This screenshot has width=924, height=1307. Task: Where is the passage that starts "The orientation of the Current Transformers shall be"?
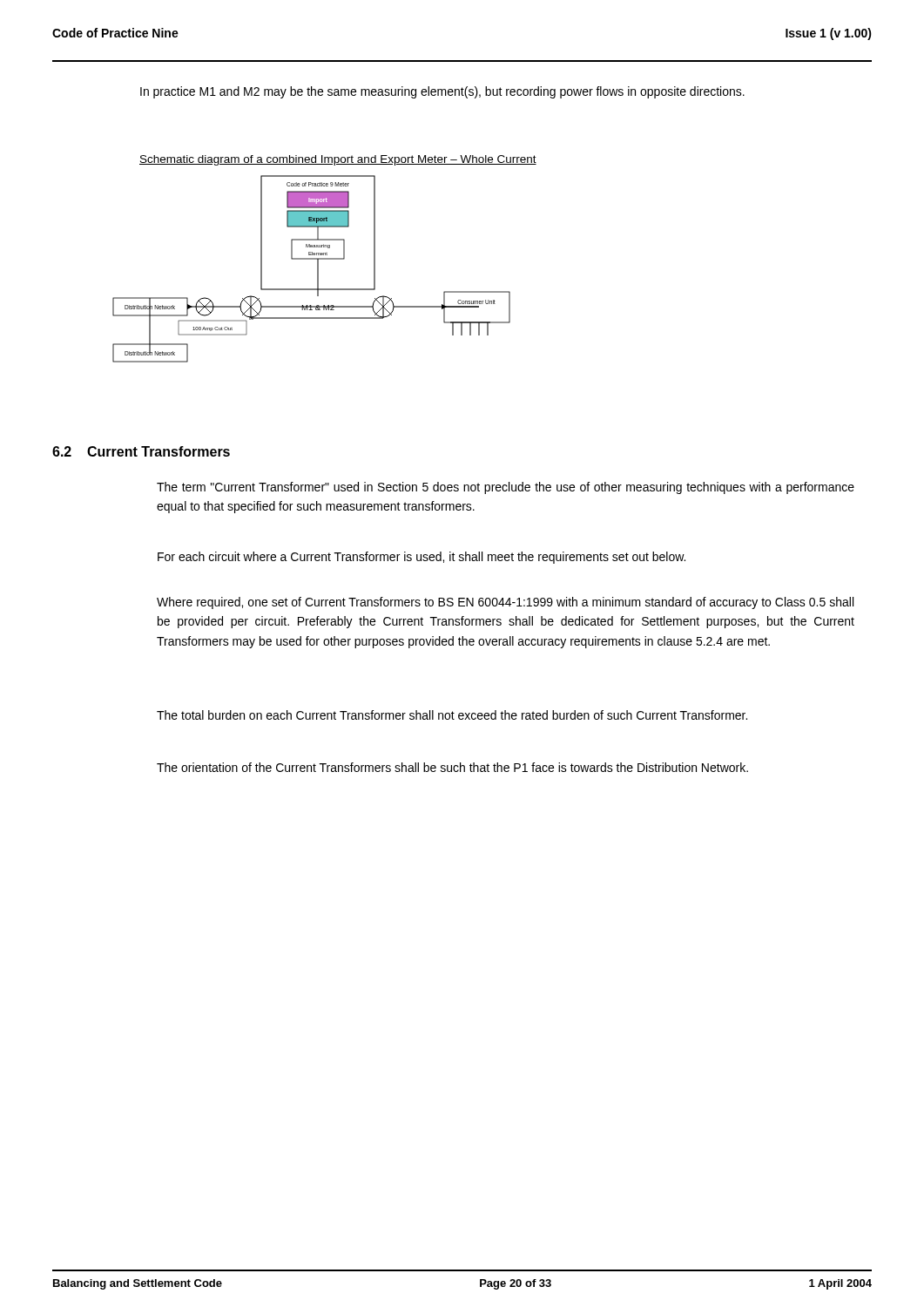tap(453, 768)
